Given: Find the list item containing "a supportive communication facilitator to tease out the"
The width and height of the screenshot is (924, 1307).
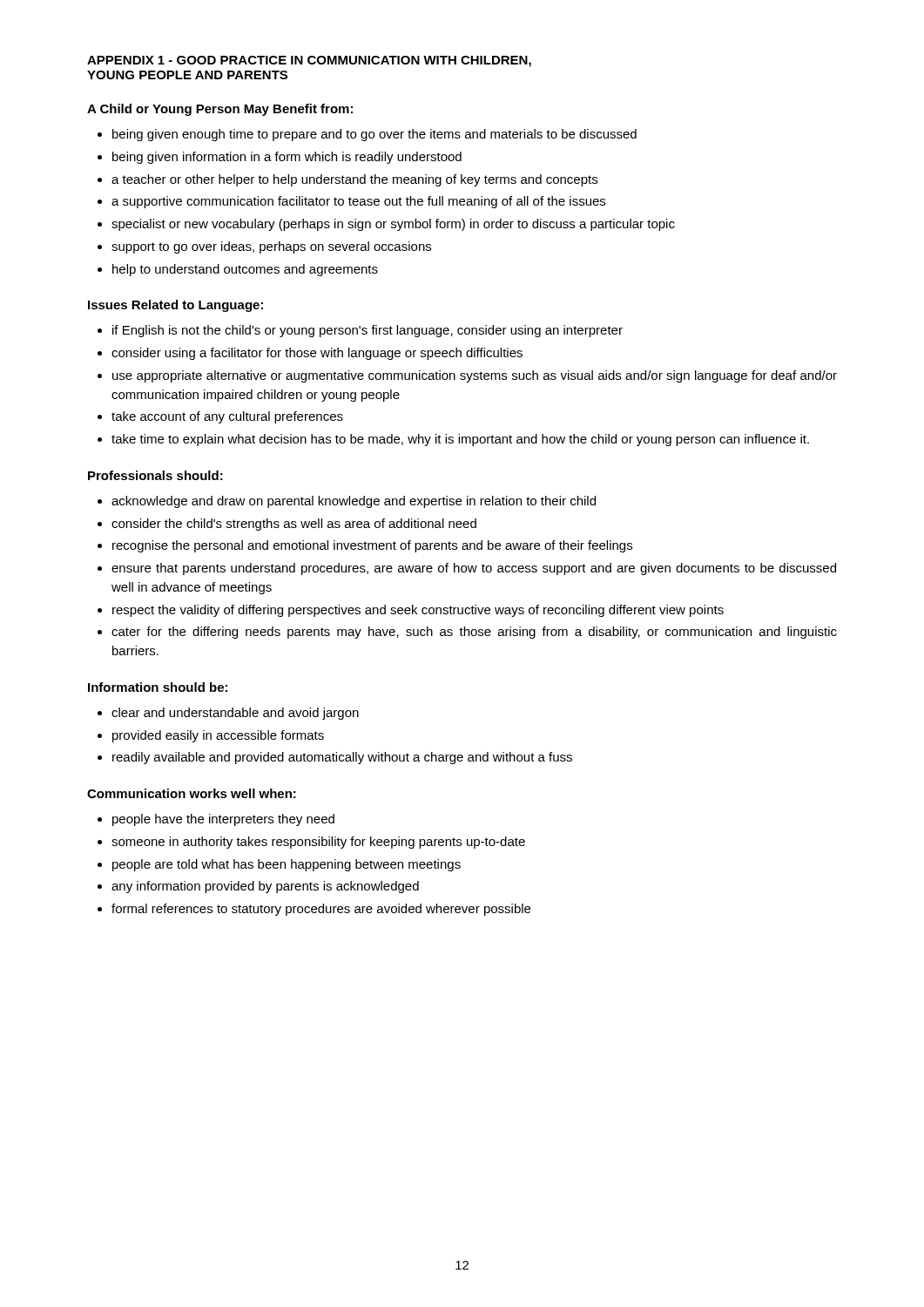Looking at the screenshot, I should [x=359, y=201].
